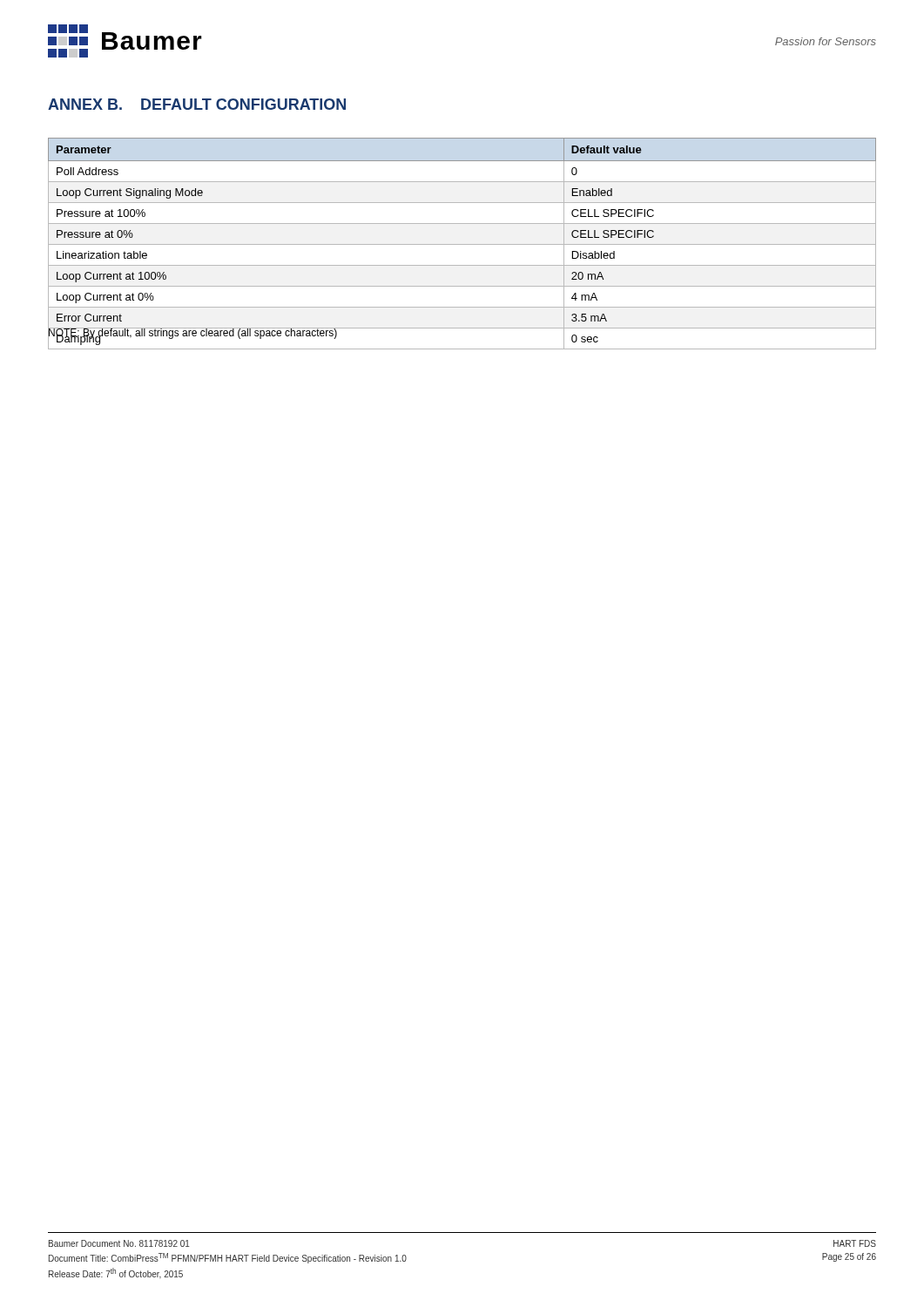Screen dimensions: 1307x924
Task: Find "ANNEX B. DEFAULT CONFIGURATION" on this page
Action: point(197,105)
